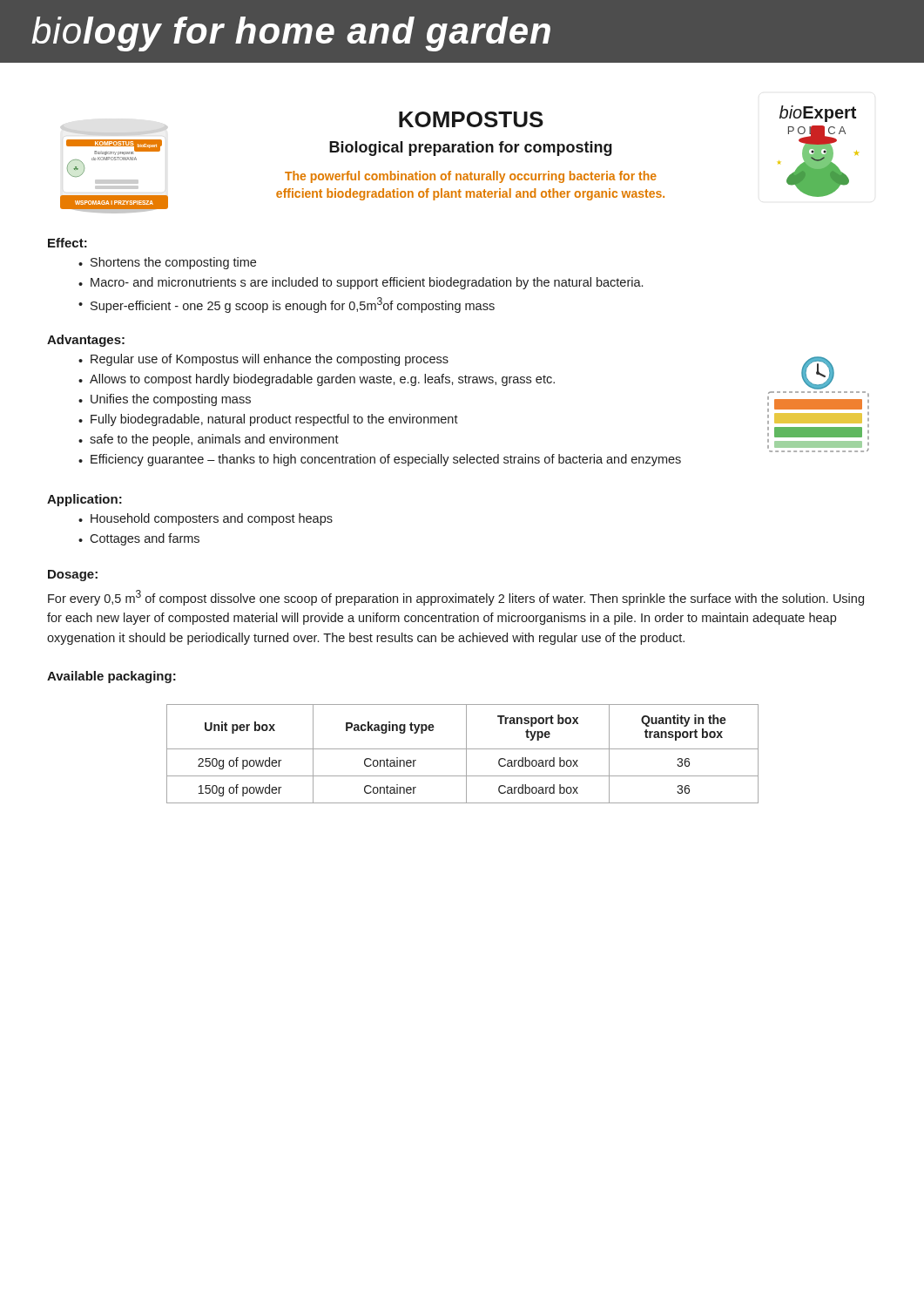Navigate to the element starting "• Super-efficient -"

click(x=287, y=304)
